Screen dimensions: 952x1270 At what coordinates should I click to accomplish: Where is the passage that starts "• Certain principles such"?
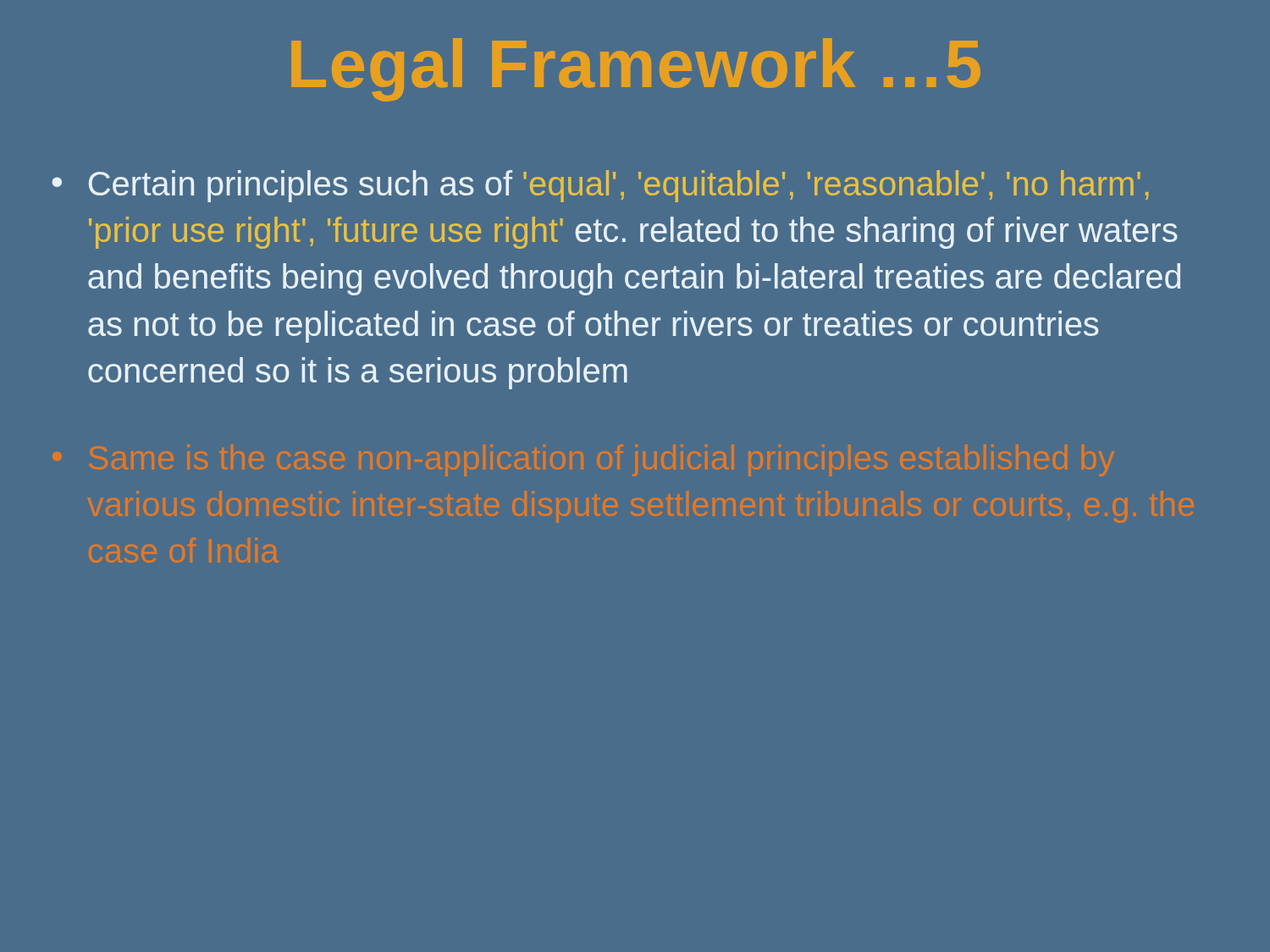(635, 278)
